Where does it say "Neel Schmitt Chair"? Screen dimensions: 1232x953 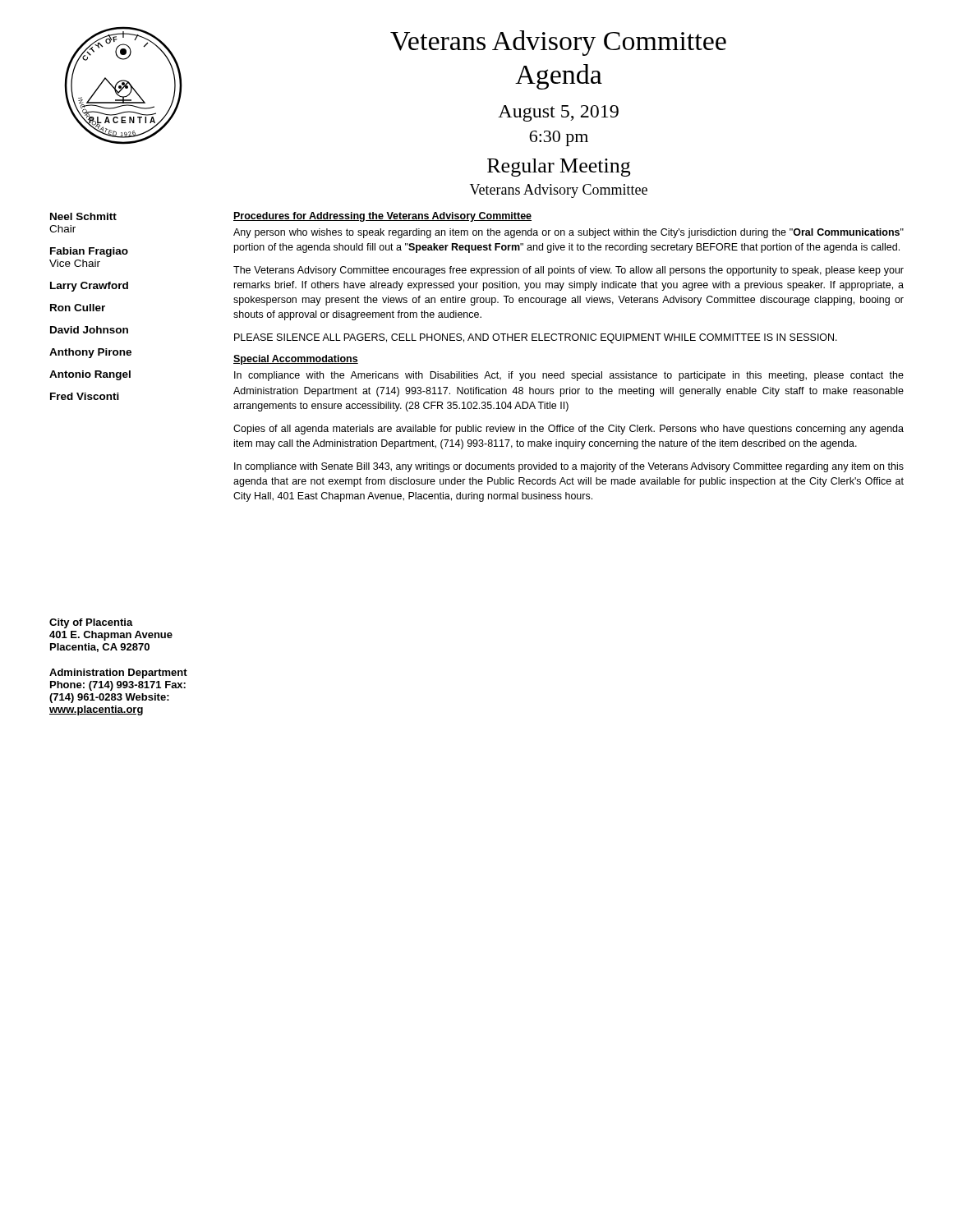[83, 216]
